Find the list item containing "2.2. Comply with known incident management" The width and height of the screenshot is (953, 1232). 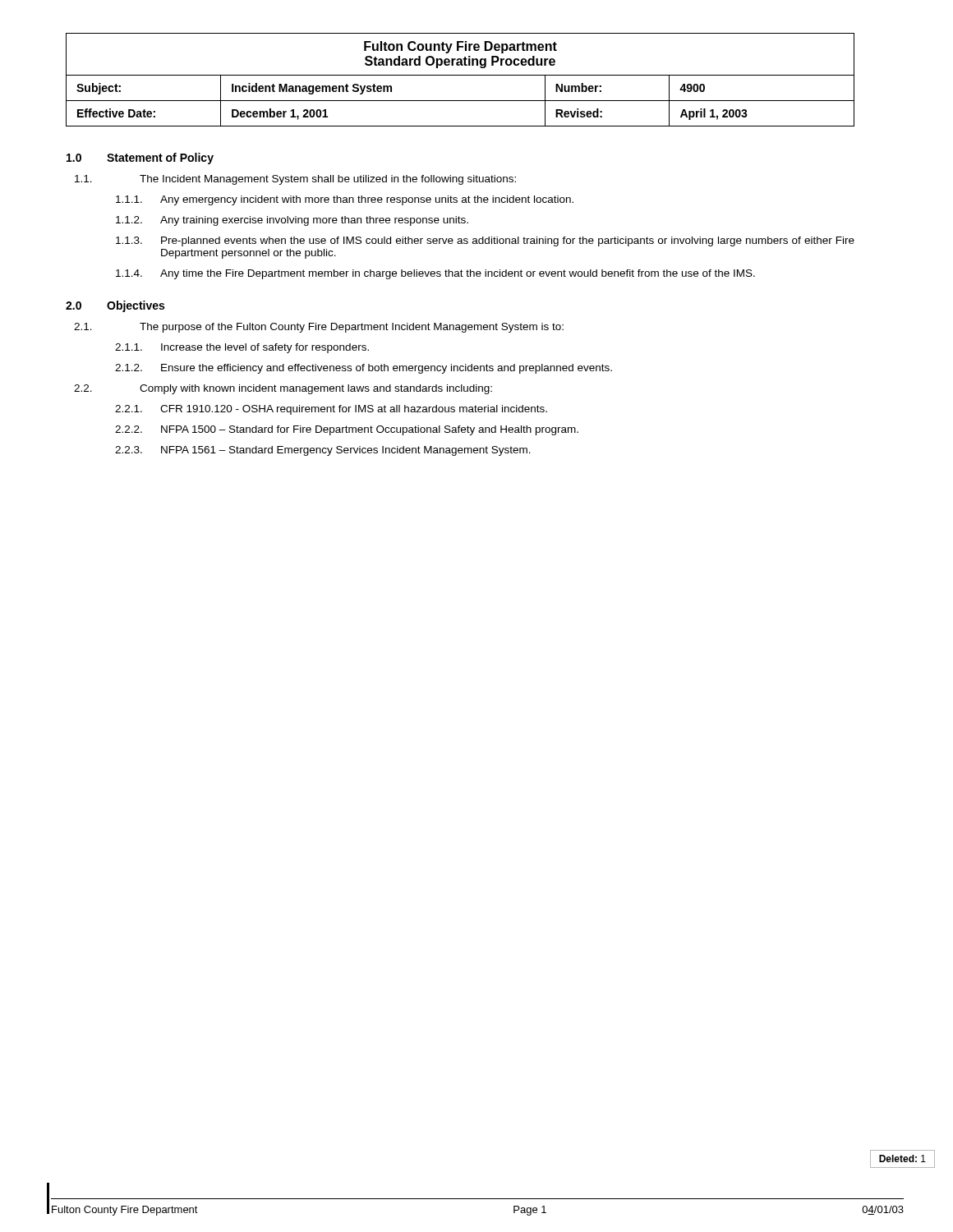coord(460,388)
